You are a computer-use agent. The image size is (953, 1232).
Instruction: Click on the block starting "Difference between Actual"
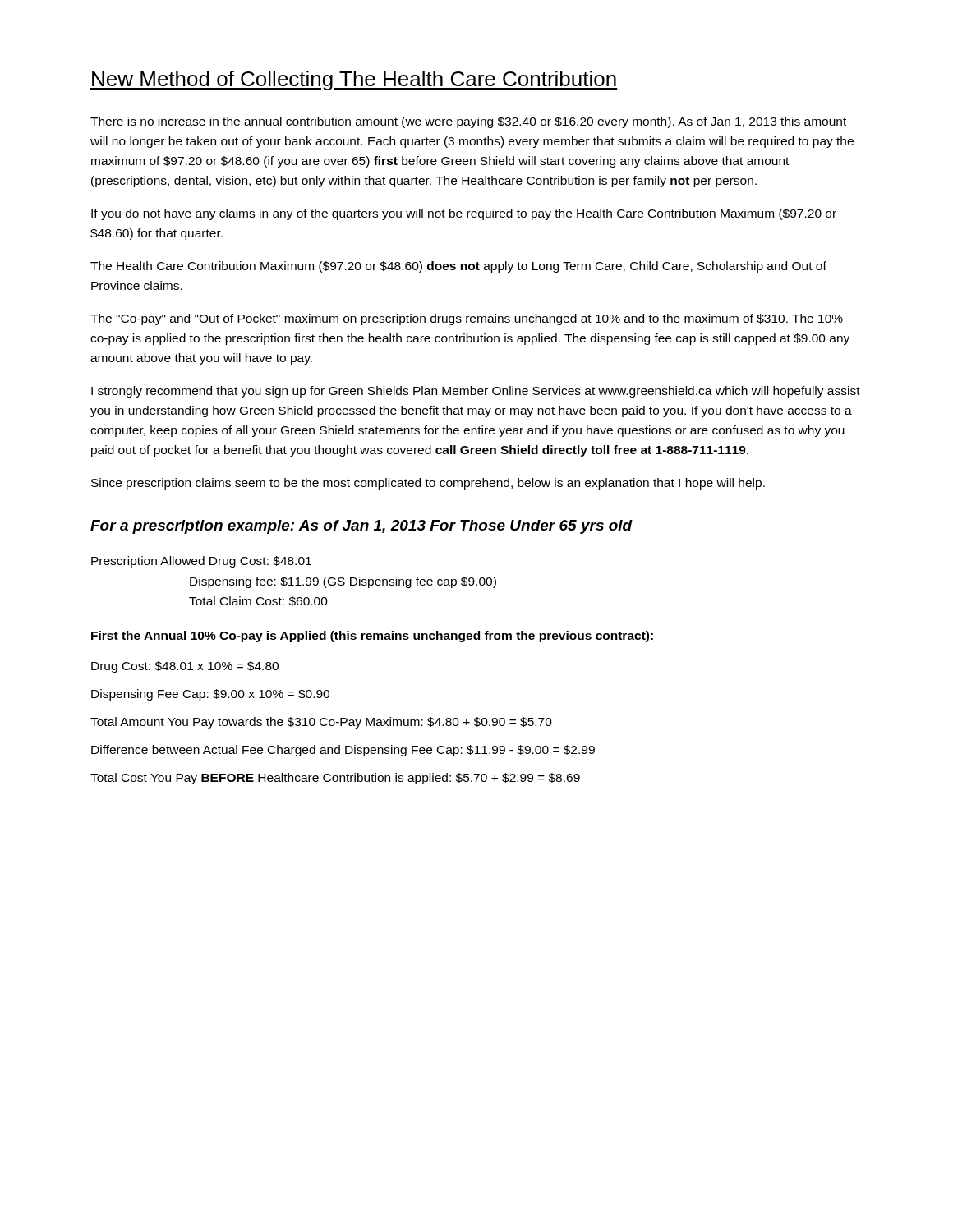[343, 749]
